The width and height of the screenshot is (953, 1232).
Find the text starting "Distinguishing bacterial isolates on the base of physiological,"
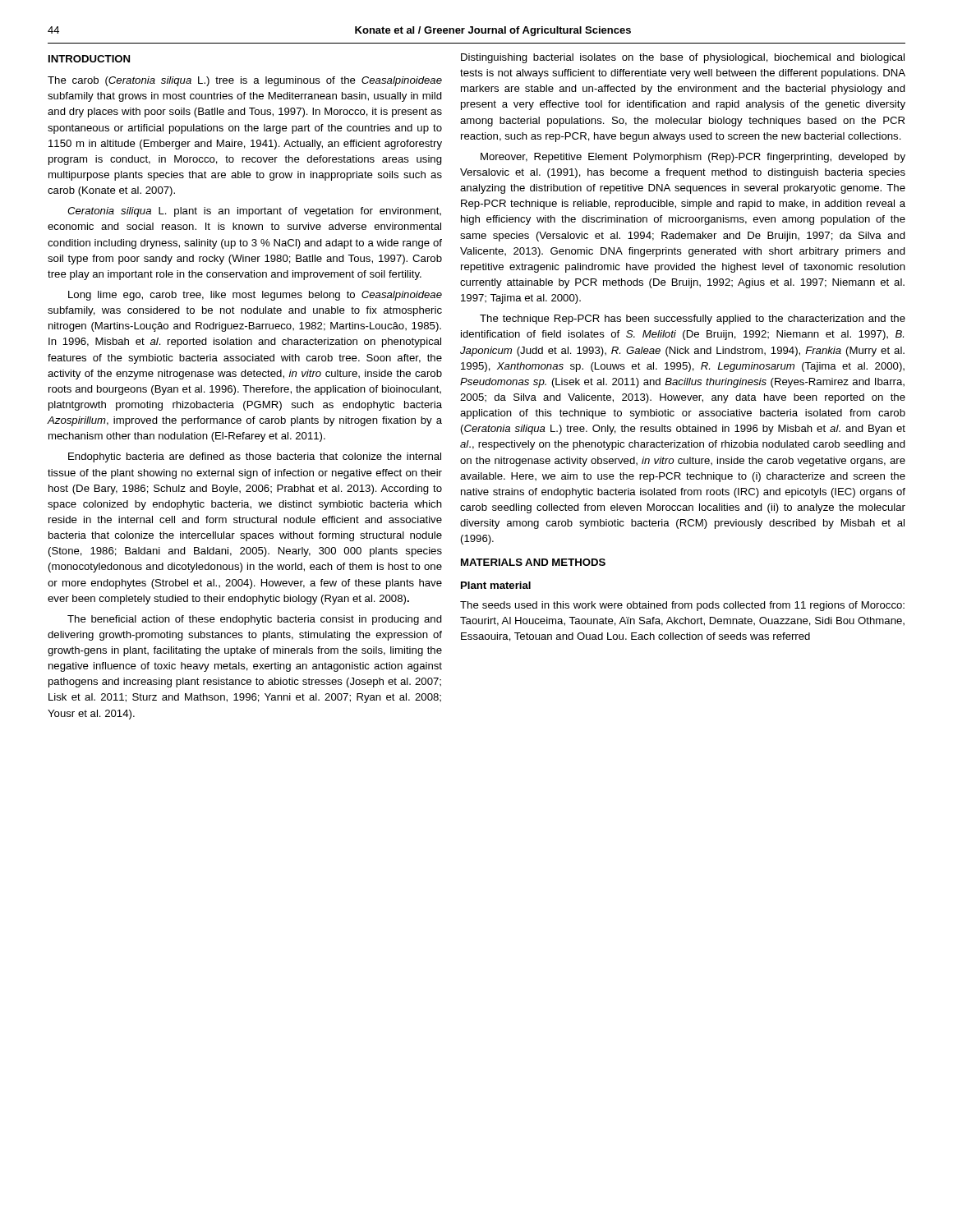[x=683, y=96]
